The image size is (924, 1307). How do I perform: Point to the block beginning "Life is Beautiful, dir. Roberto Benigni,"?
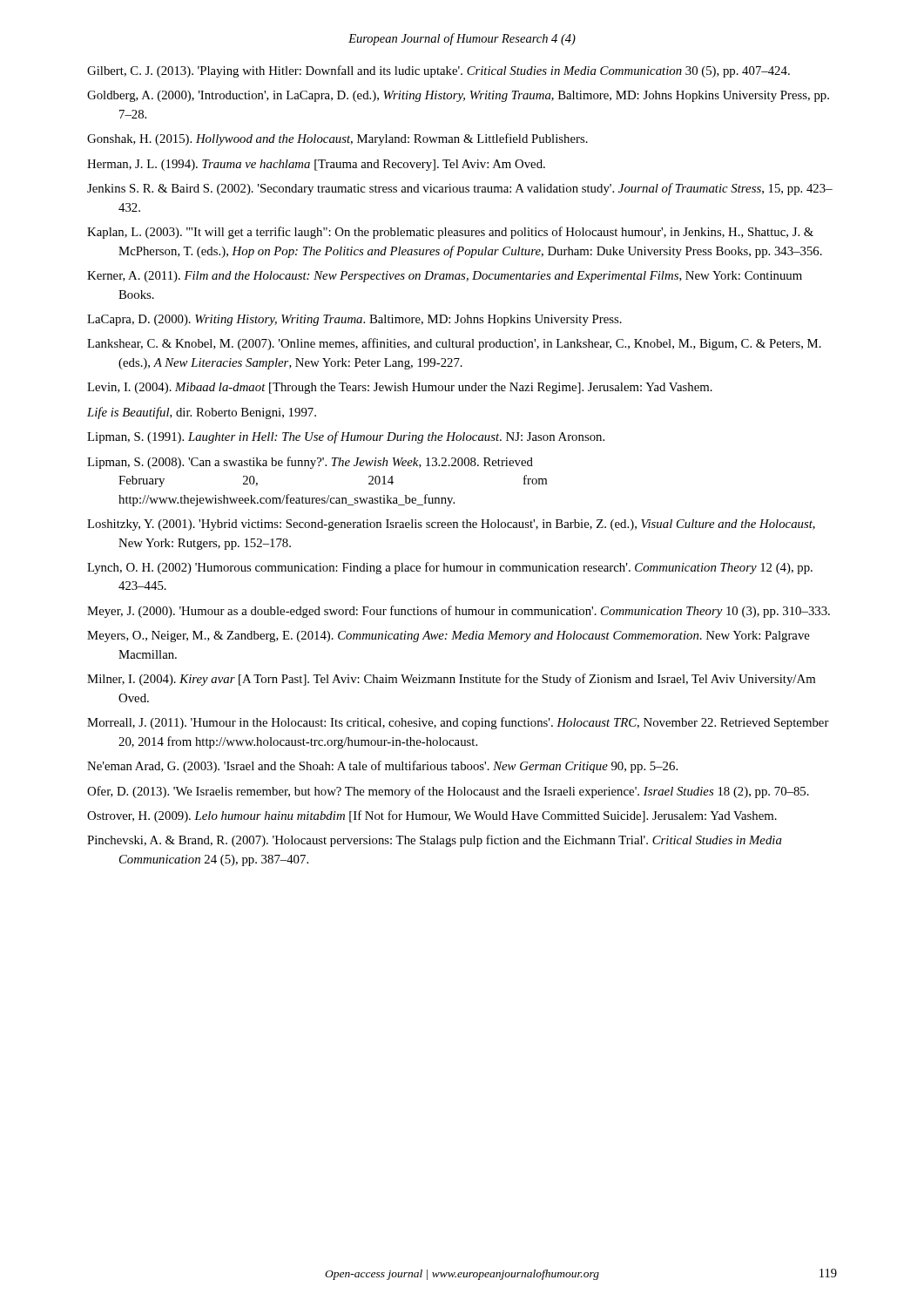(x=202, y=412)
